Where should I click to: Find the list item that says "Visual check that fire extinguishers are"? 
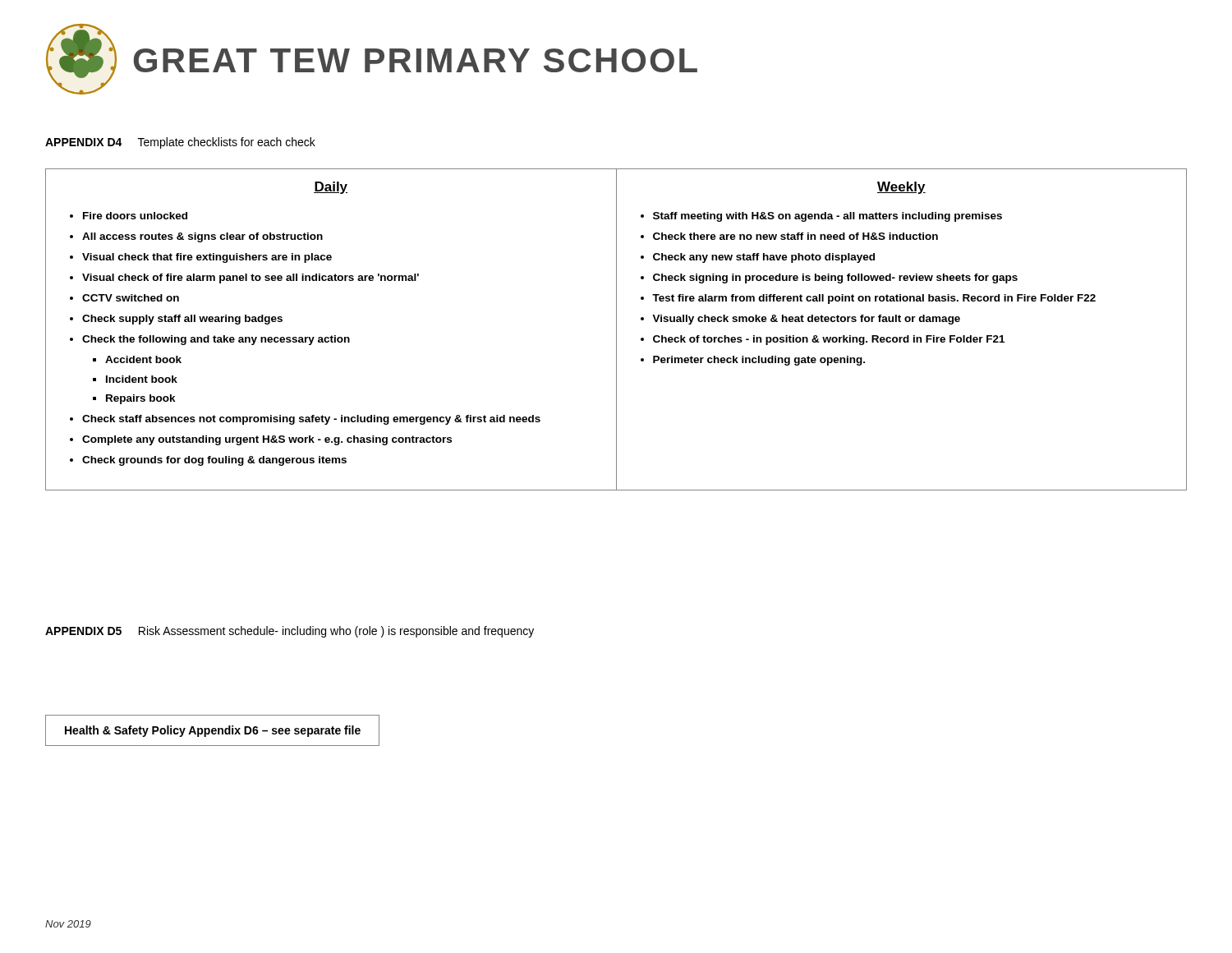(207, 257)
